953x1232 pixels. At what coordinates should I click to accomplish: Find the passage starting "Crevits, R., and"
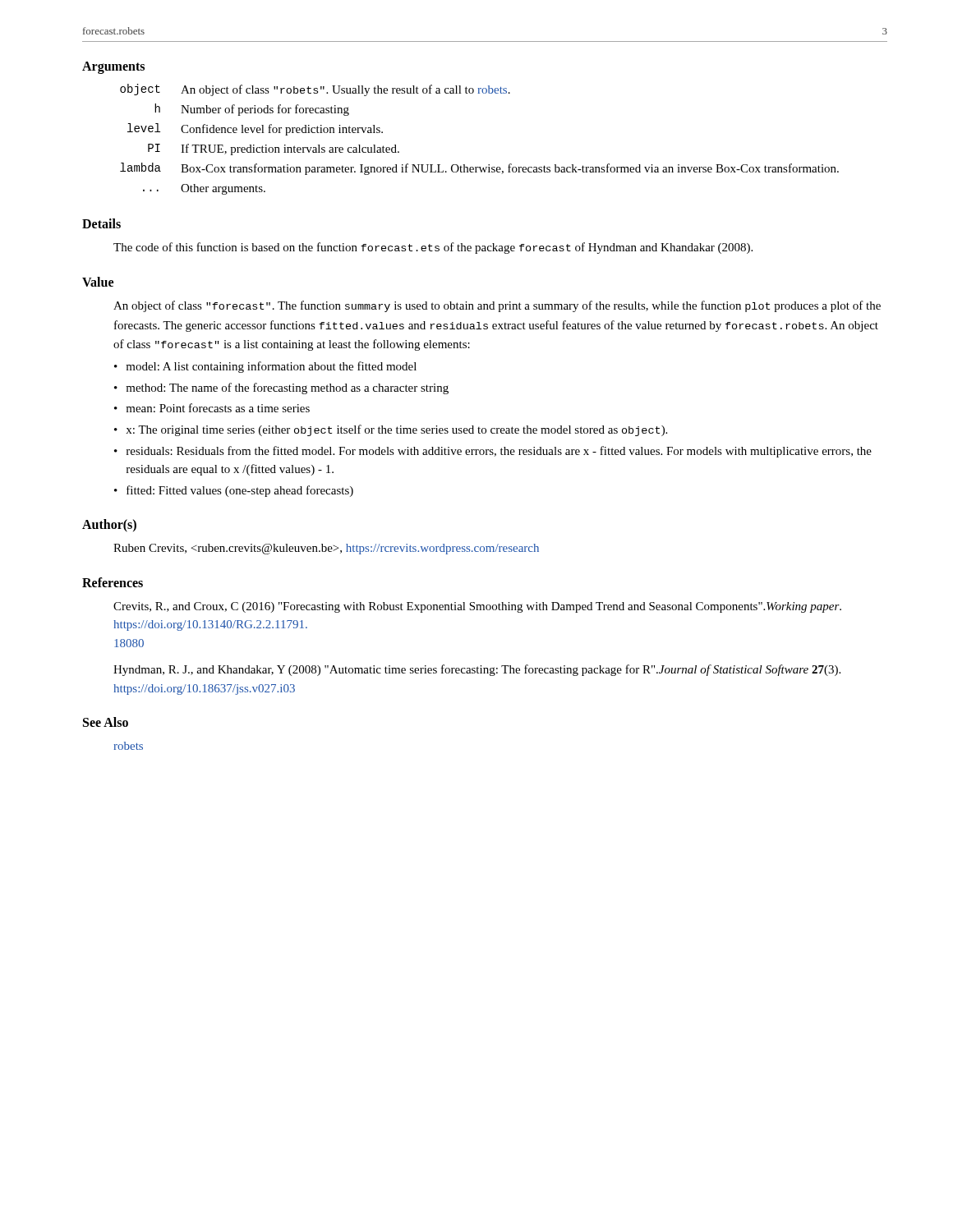pyautogui.click(x=477, y=607)
